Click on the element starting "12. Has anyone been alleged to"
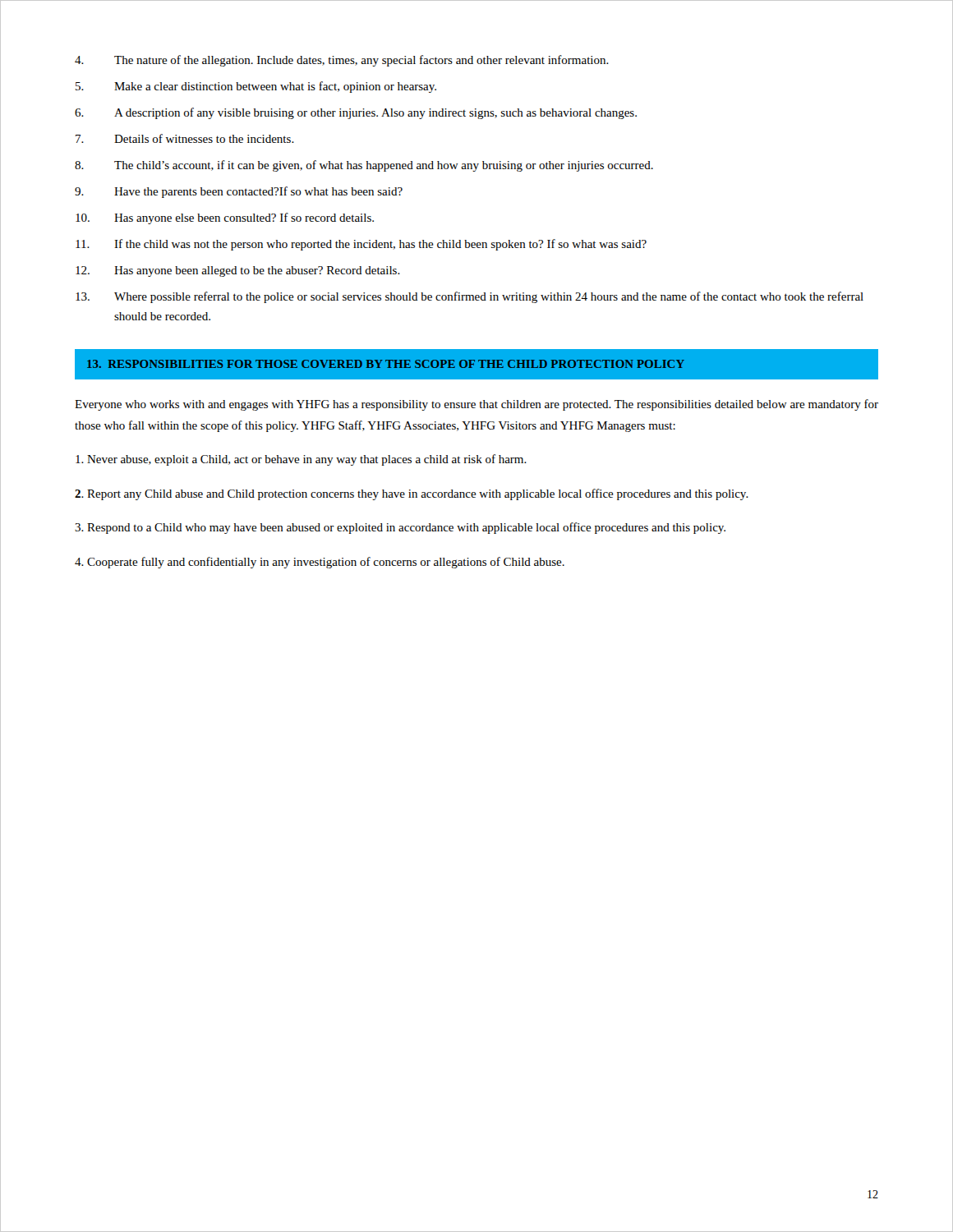Image resolution: width=953 pixels, height=1232 pixels. click(x=238, y=271)
